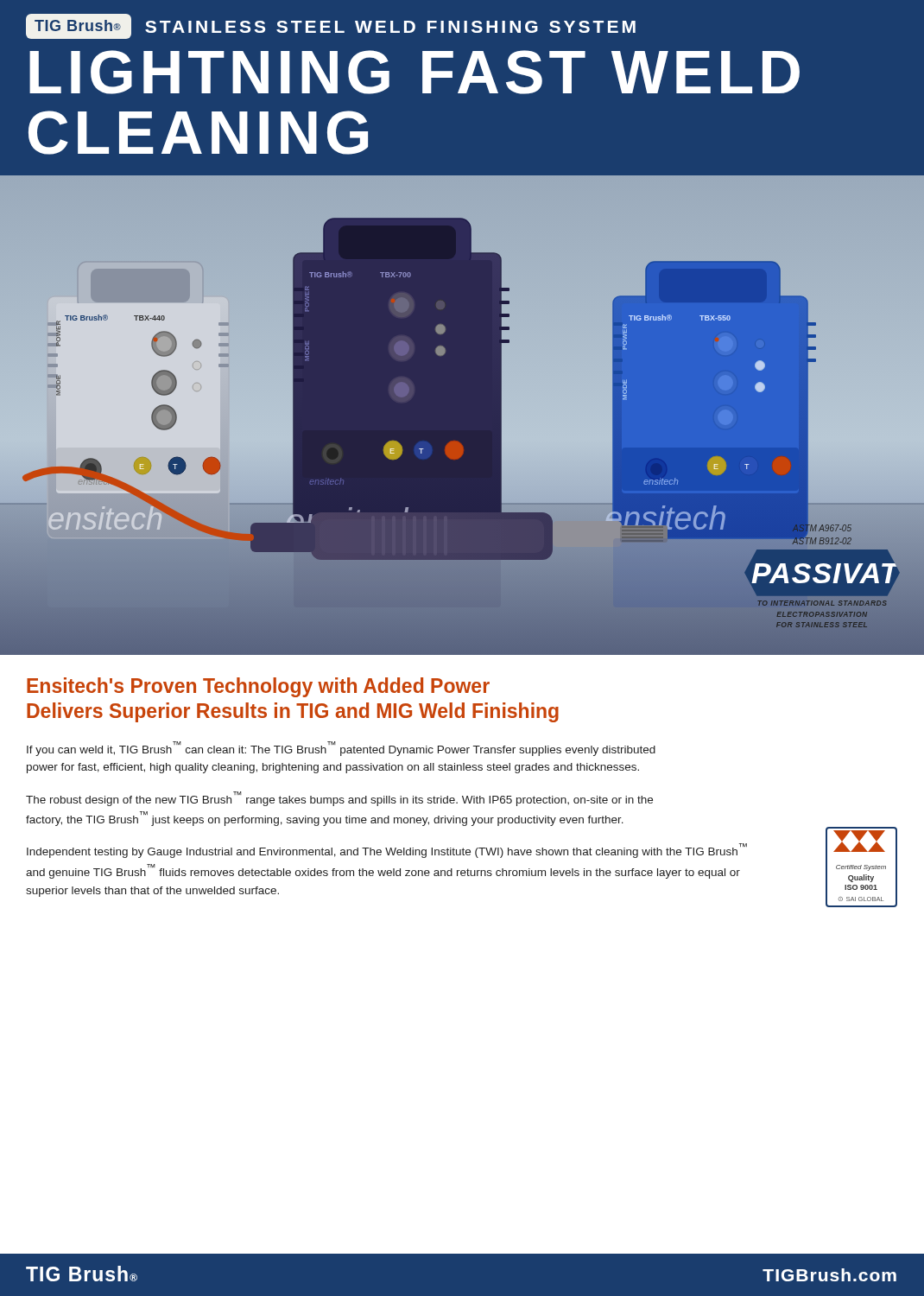Click on the logo
This screenshot has width=924, height=1296.
(861, 869)
